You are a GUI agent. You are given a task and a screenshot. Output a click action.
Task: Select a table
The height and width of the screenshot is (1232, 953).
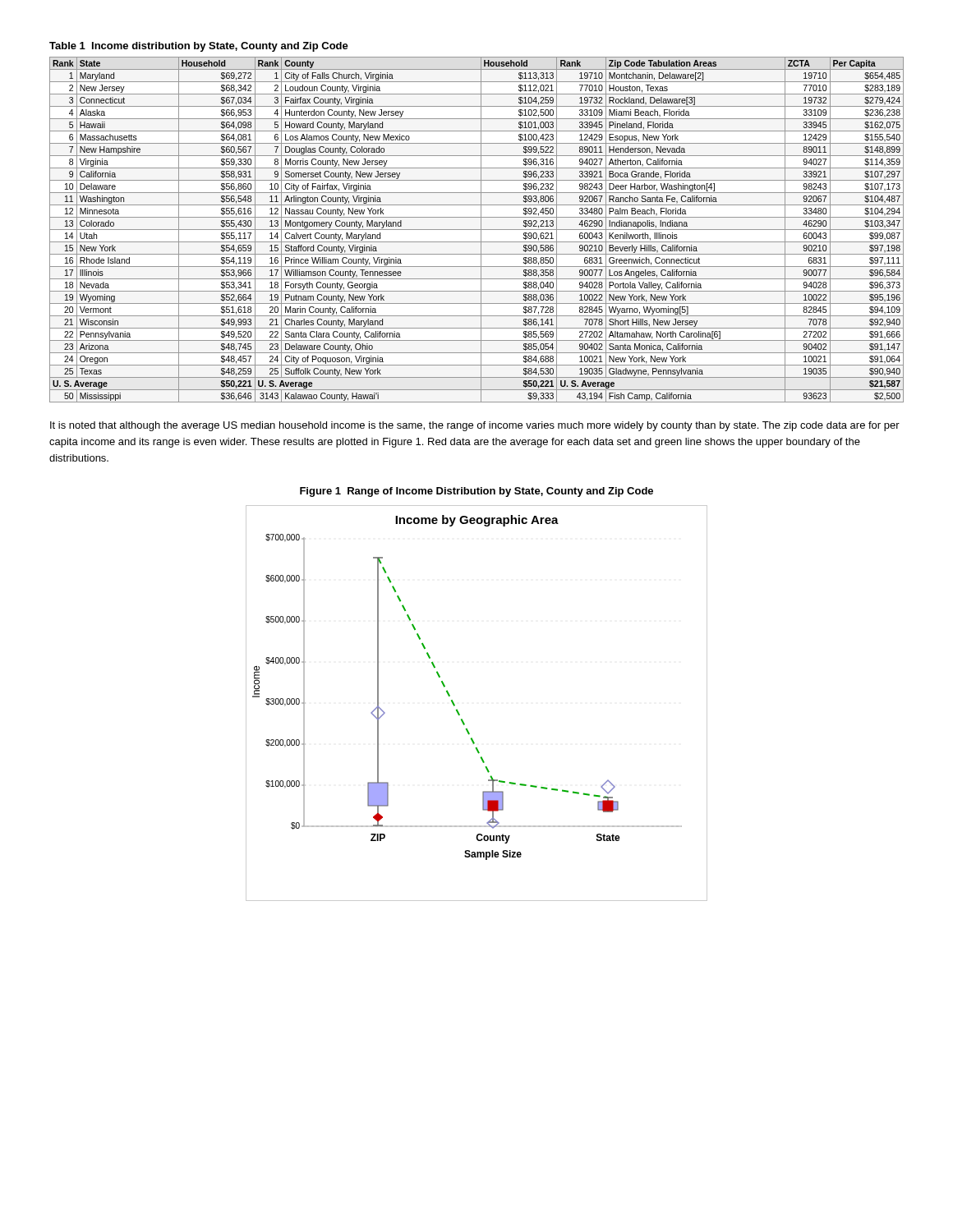coord(476,230)
